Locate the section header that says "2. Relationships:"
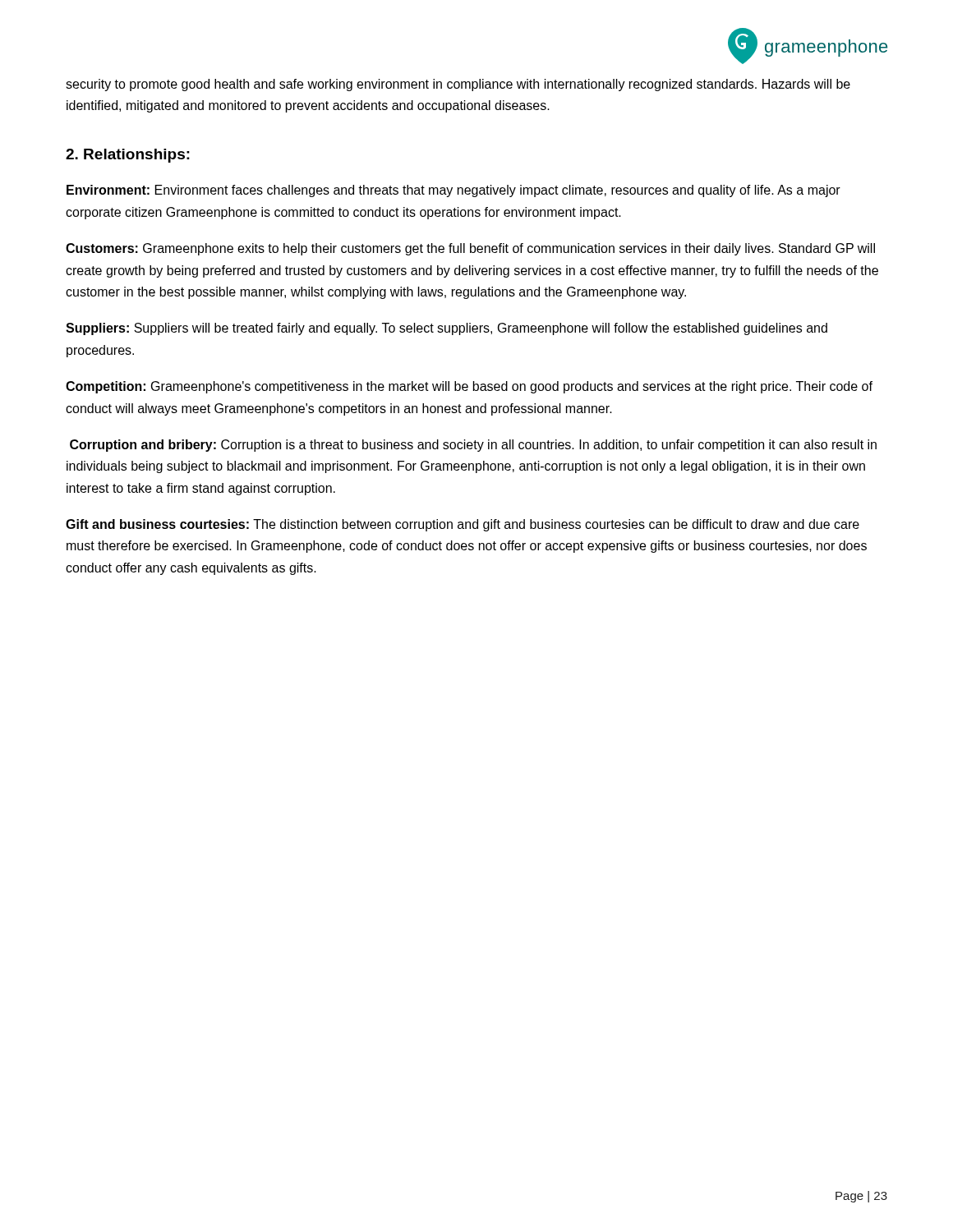 [128, 154]
